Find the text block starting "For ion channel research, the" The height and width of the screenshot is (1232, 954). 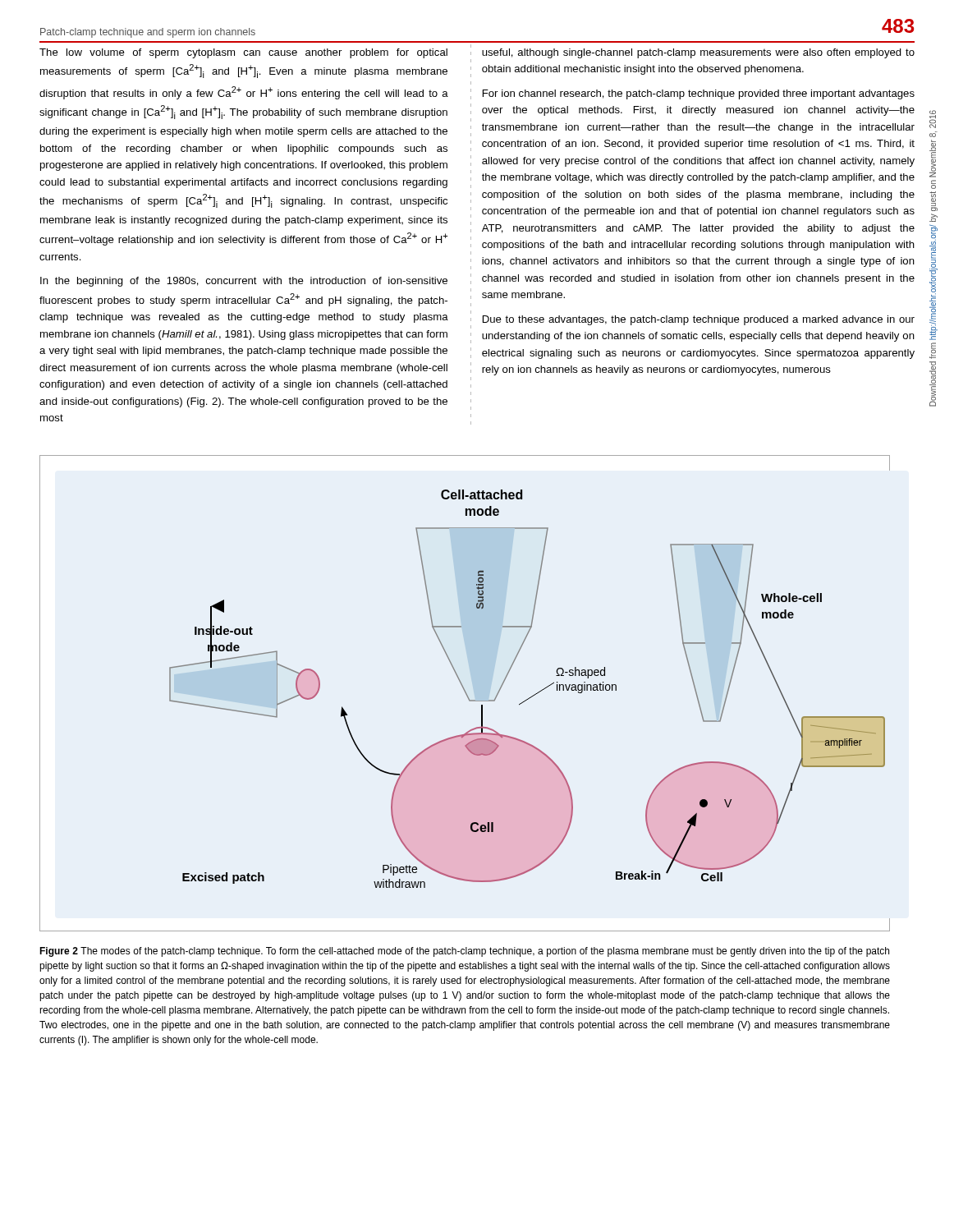pos(698,194)
